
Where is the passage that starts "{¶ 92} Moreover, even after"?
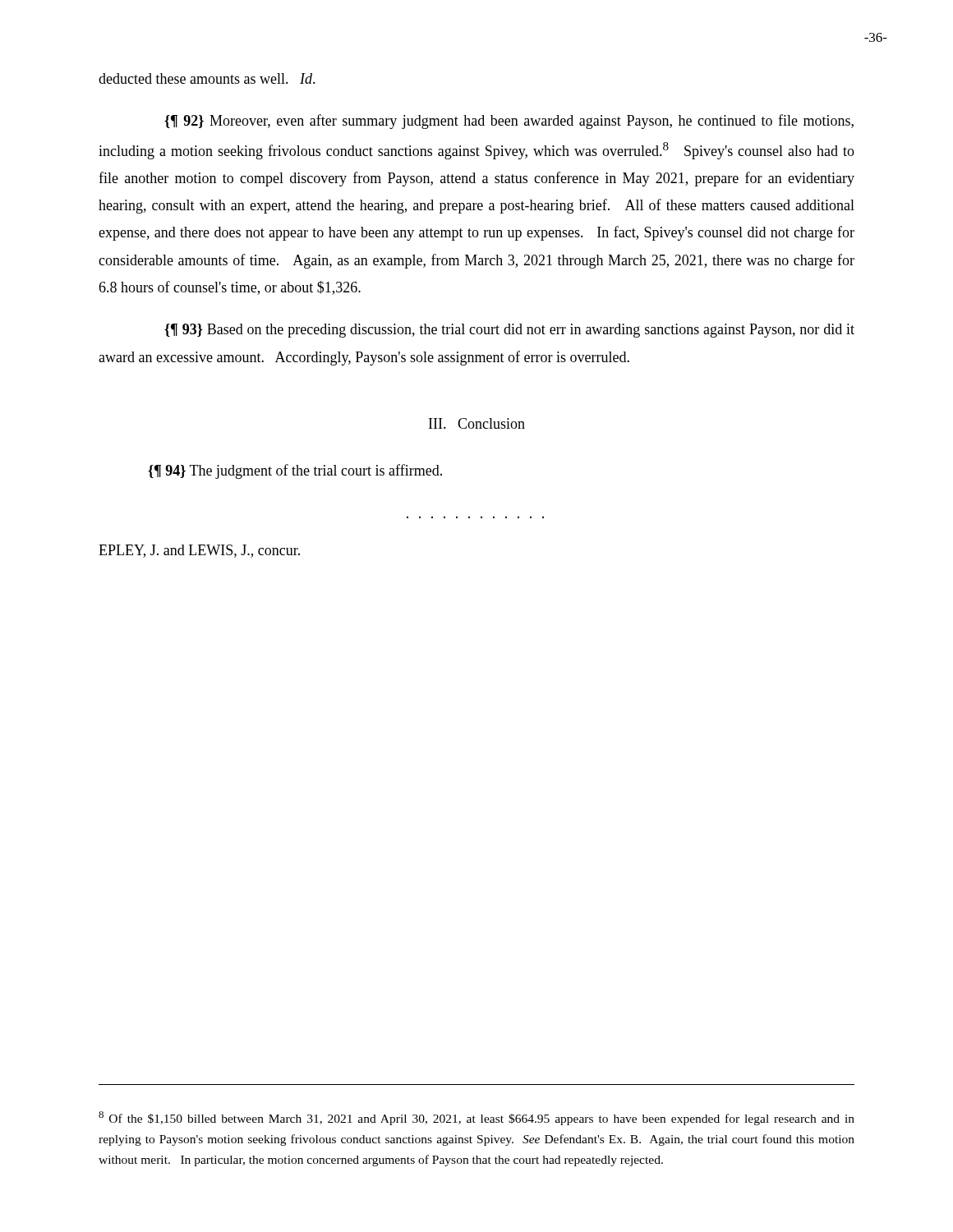click(476, 204)
